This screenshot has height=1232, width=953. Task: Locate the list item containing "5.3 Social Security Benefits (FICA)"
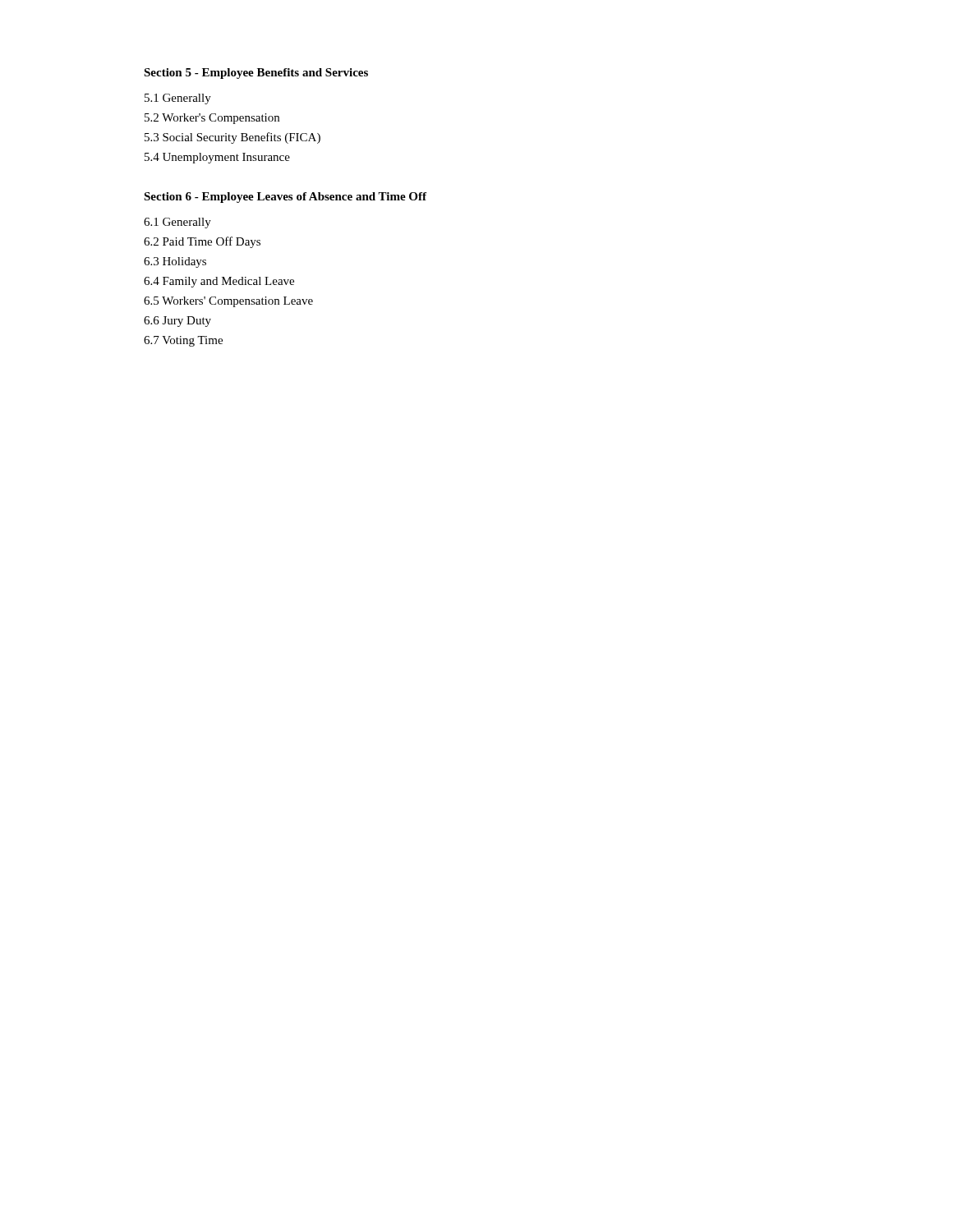point(232,137)
